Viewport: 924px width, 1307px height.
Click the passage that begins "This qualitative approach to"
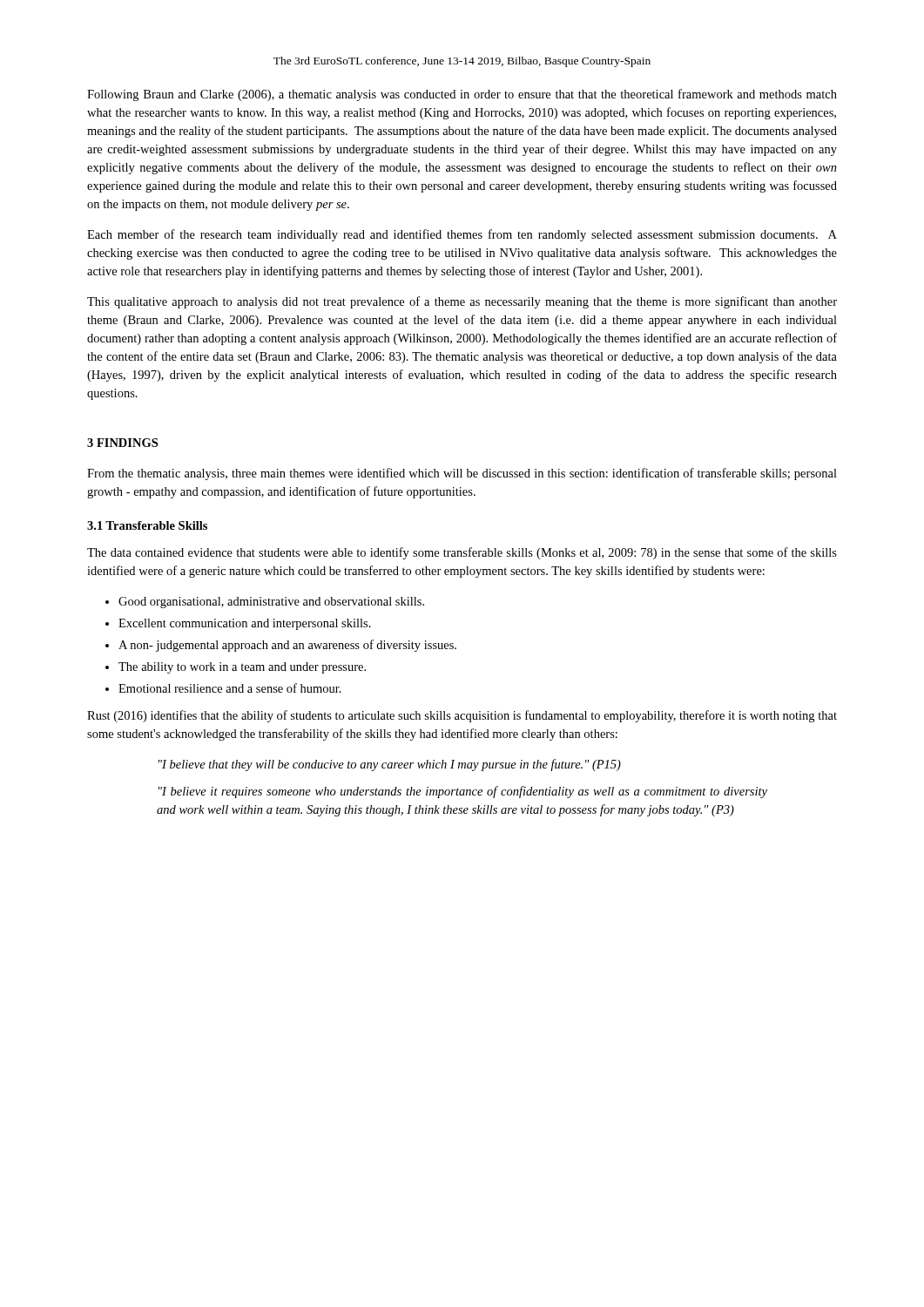462,347
